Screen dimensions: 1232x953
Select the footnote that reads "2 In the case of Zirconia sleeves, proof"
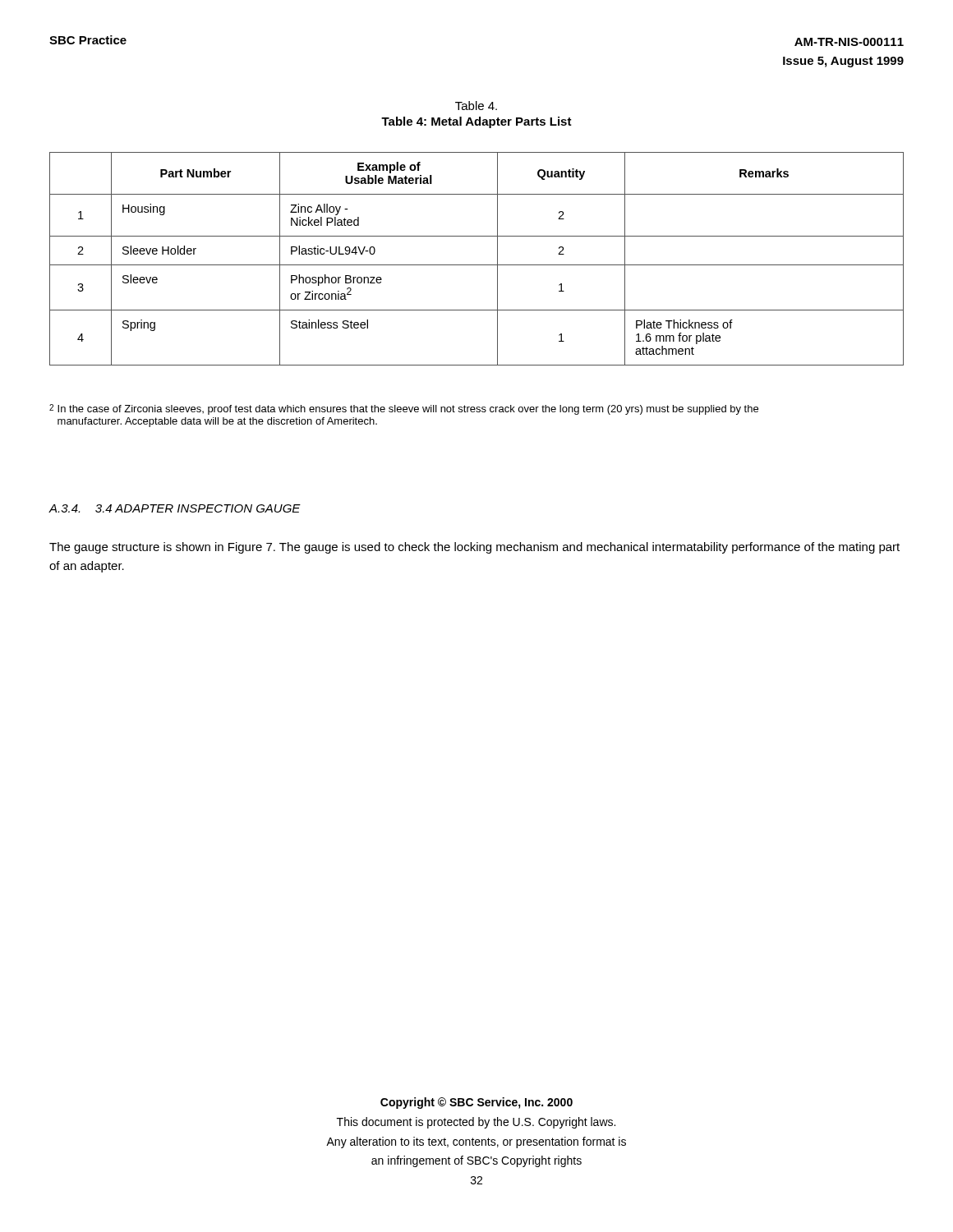click(x=419, y=415)
